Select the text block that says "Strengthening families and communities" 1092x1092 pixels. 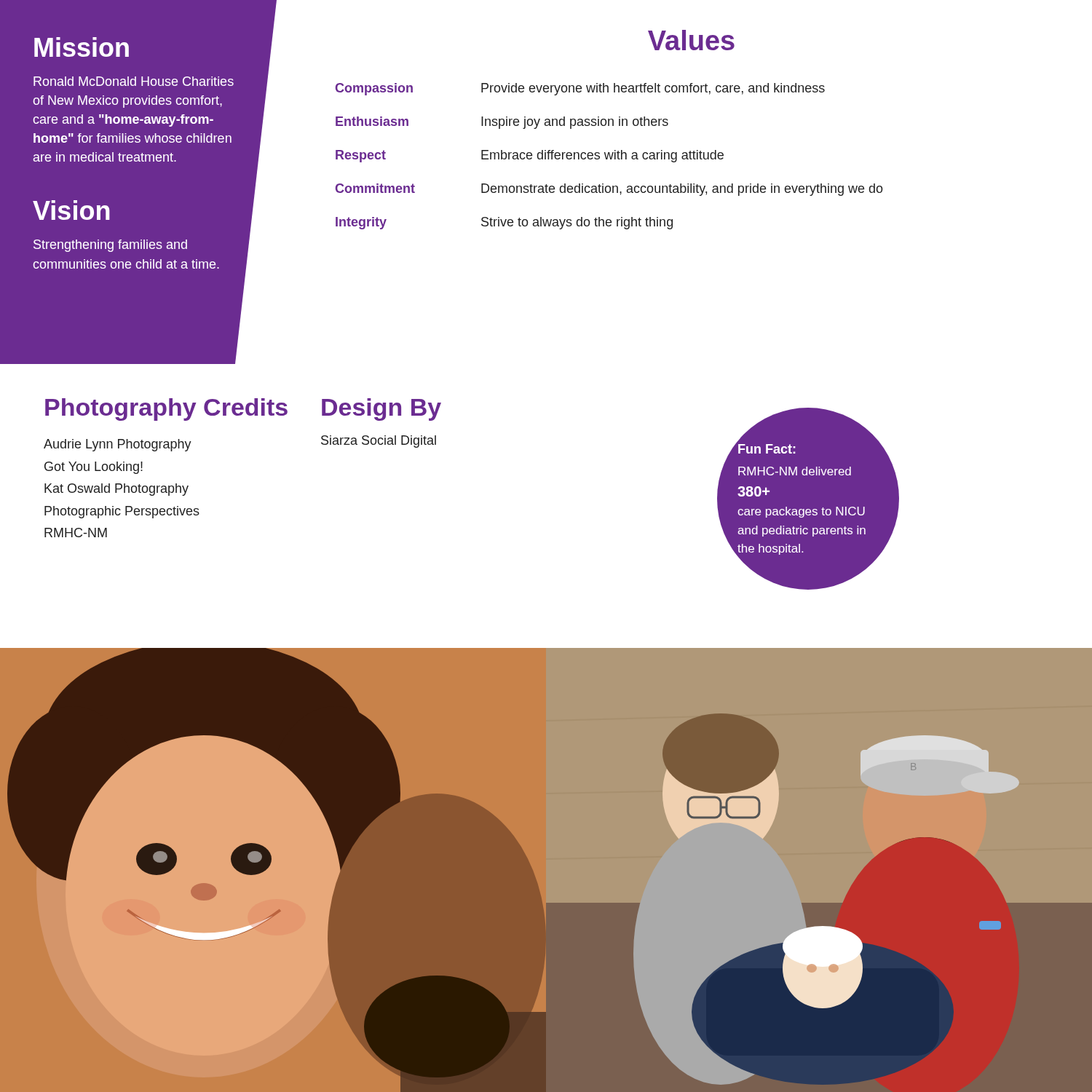click(126, 254)
